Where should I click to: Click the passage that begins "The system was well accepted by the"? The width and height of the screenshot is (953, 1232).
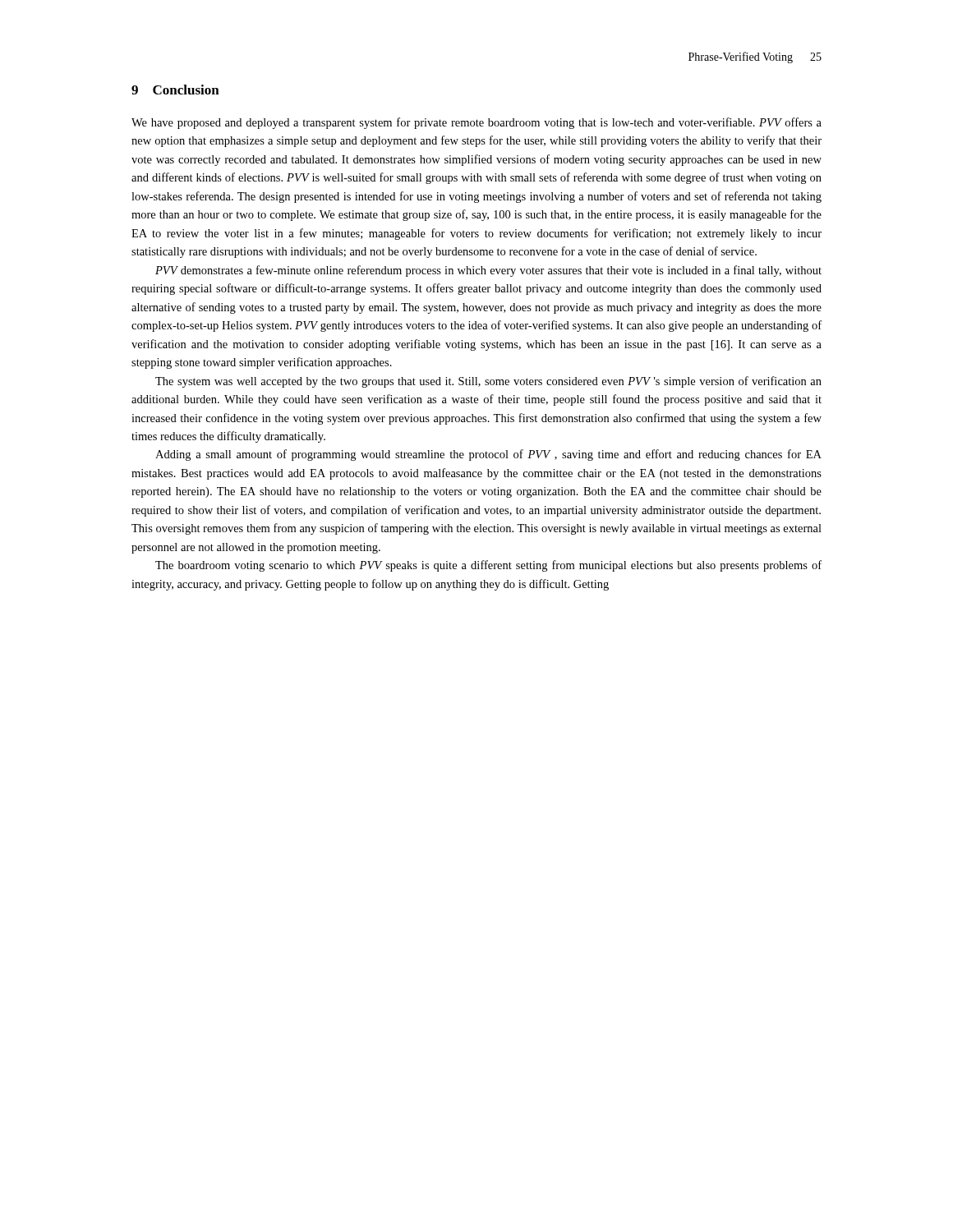point(476,409)
